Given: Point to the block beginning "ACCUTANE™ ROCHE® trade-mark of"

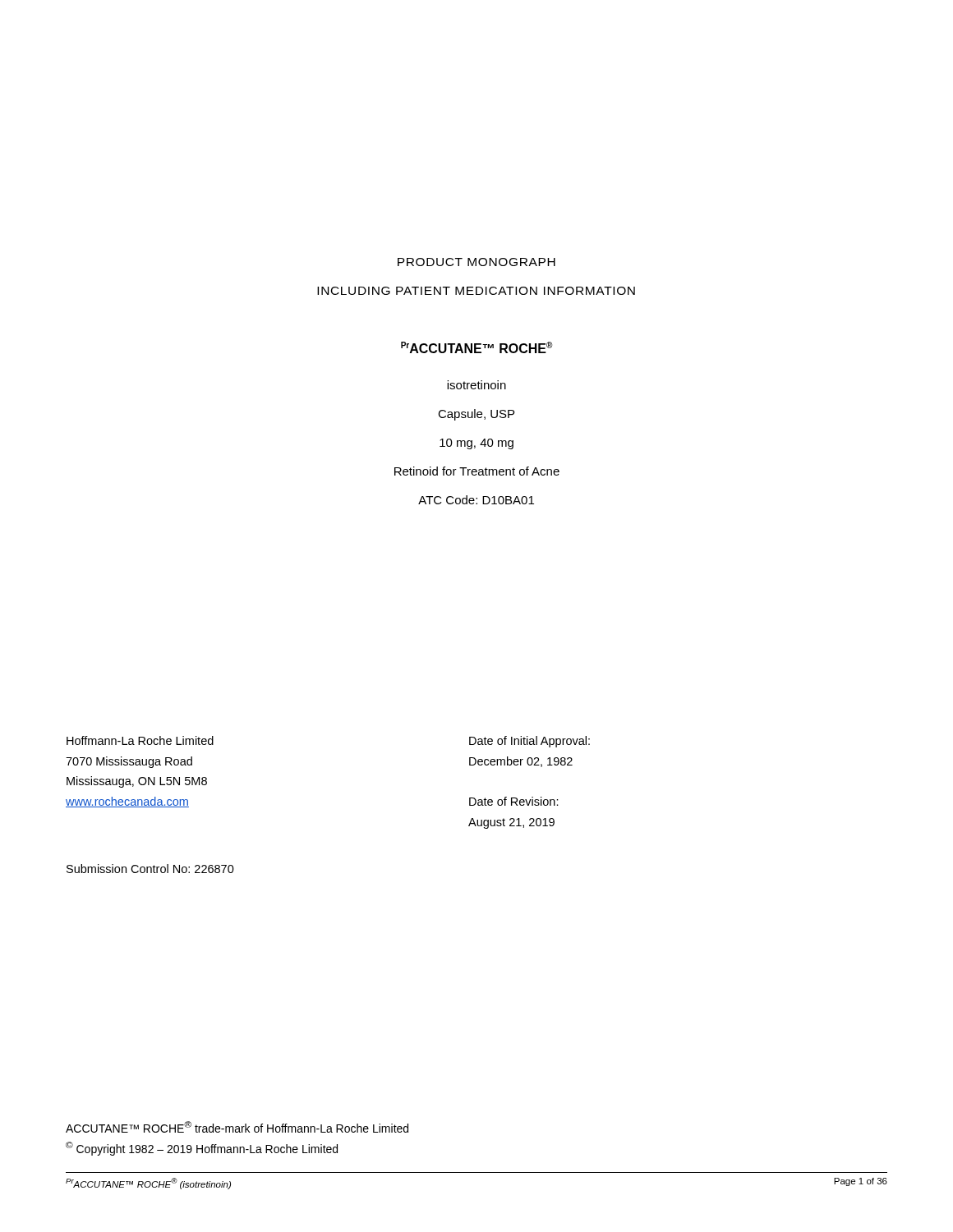Looking at the screenshot, I should [237, 1137].
